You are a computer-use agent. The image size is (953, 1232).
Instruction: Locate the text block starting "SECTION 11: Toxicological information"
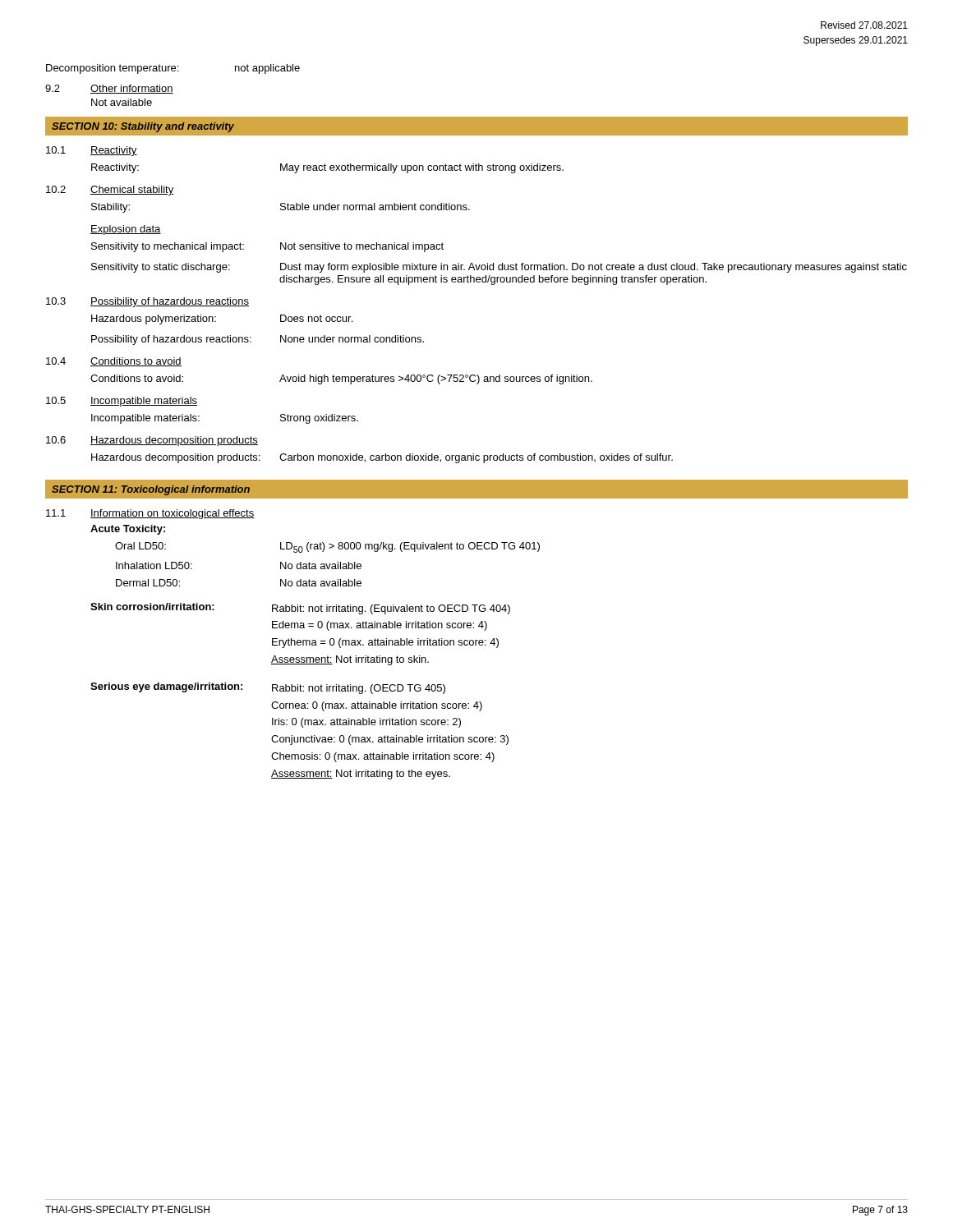click(x=151, y=489)
